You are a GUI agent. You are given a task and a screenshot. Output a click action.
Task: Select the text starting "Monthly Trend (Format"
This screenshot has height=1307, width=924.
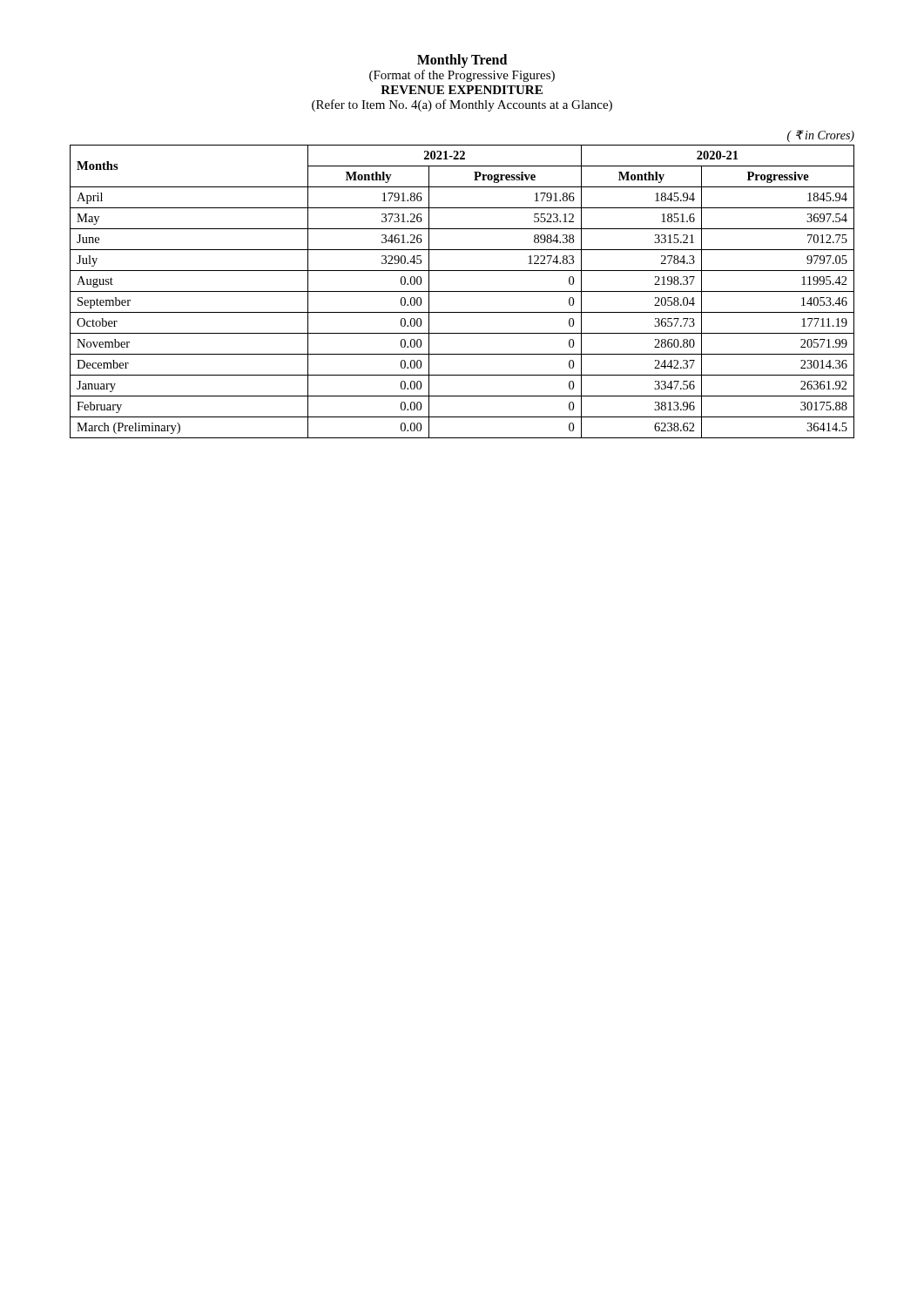(462, 82)
